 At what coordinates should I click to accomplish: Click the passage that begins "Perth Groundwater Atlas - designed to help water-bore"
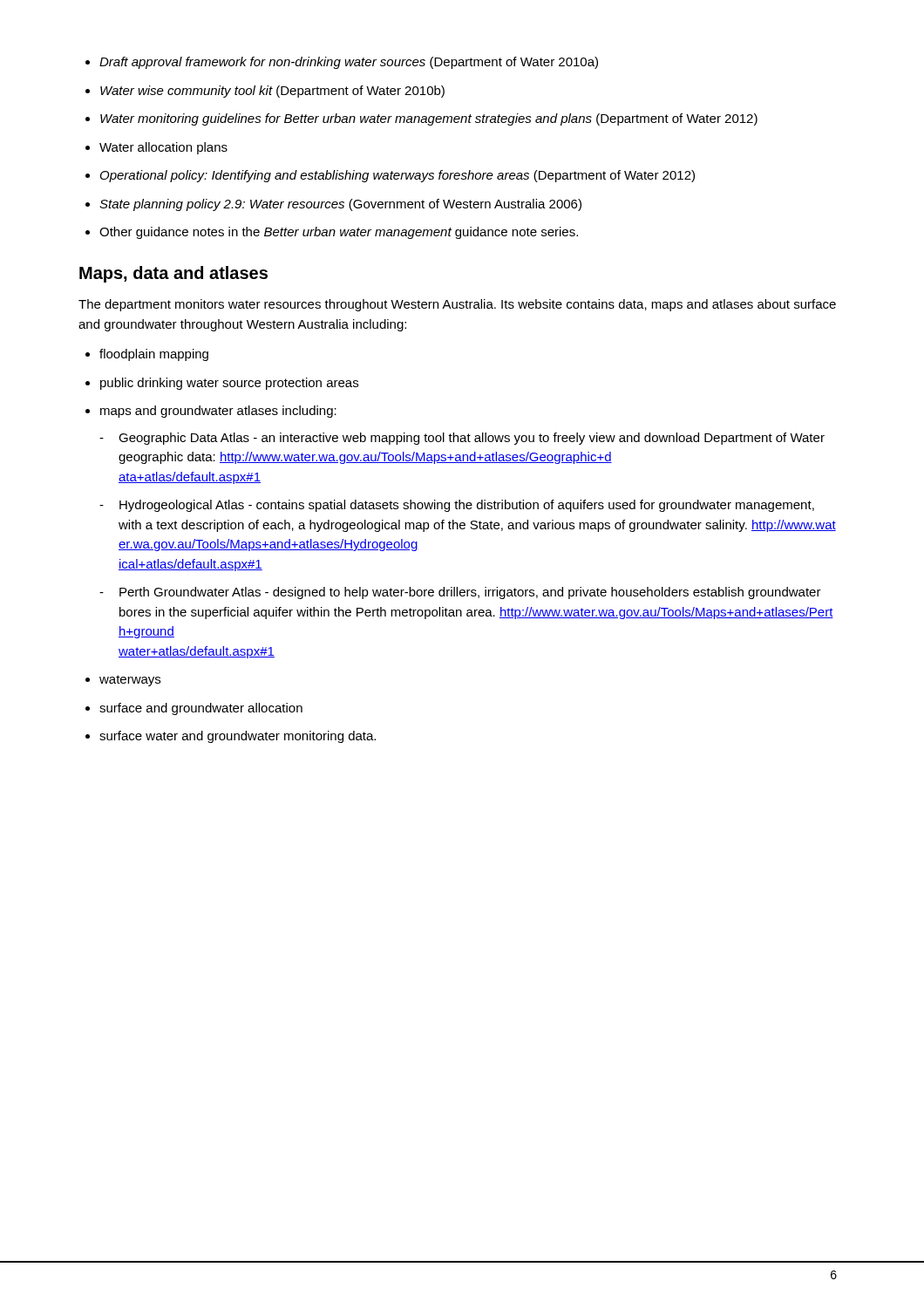(x=476, y=621)
